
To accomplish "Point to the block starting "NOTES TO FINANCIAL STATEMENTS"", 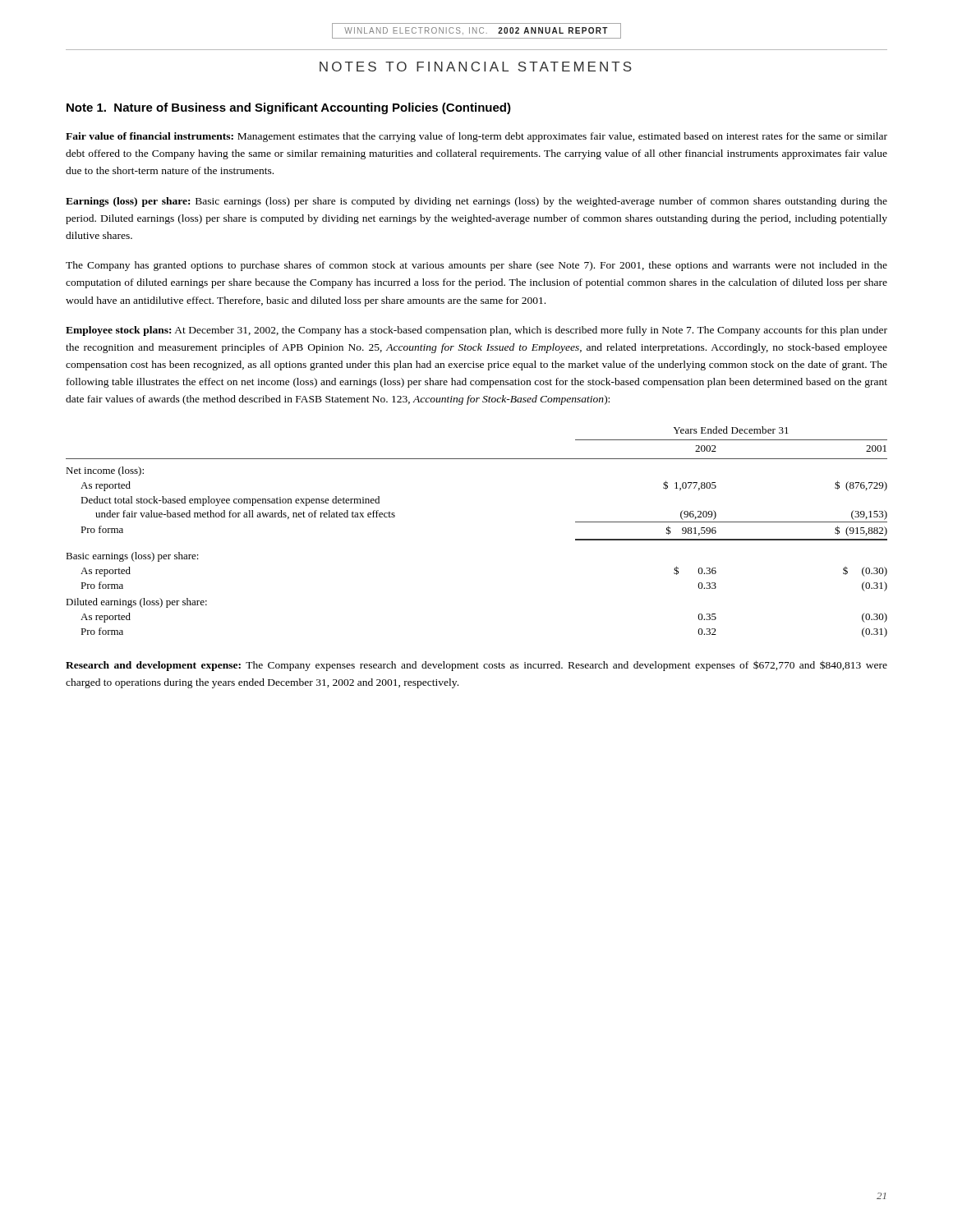I will point(476,67).
